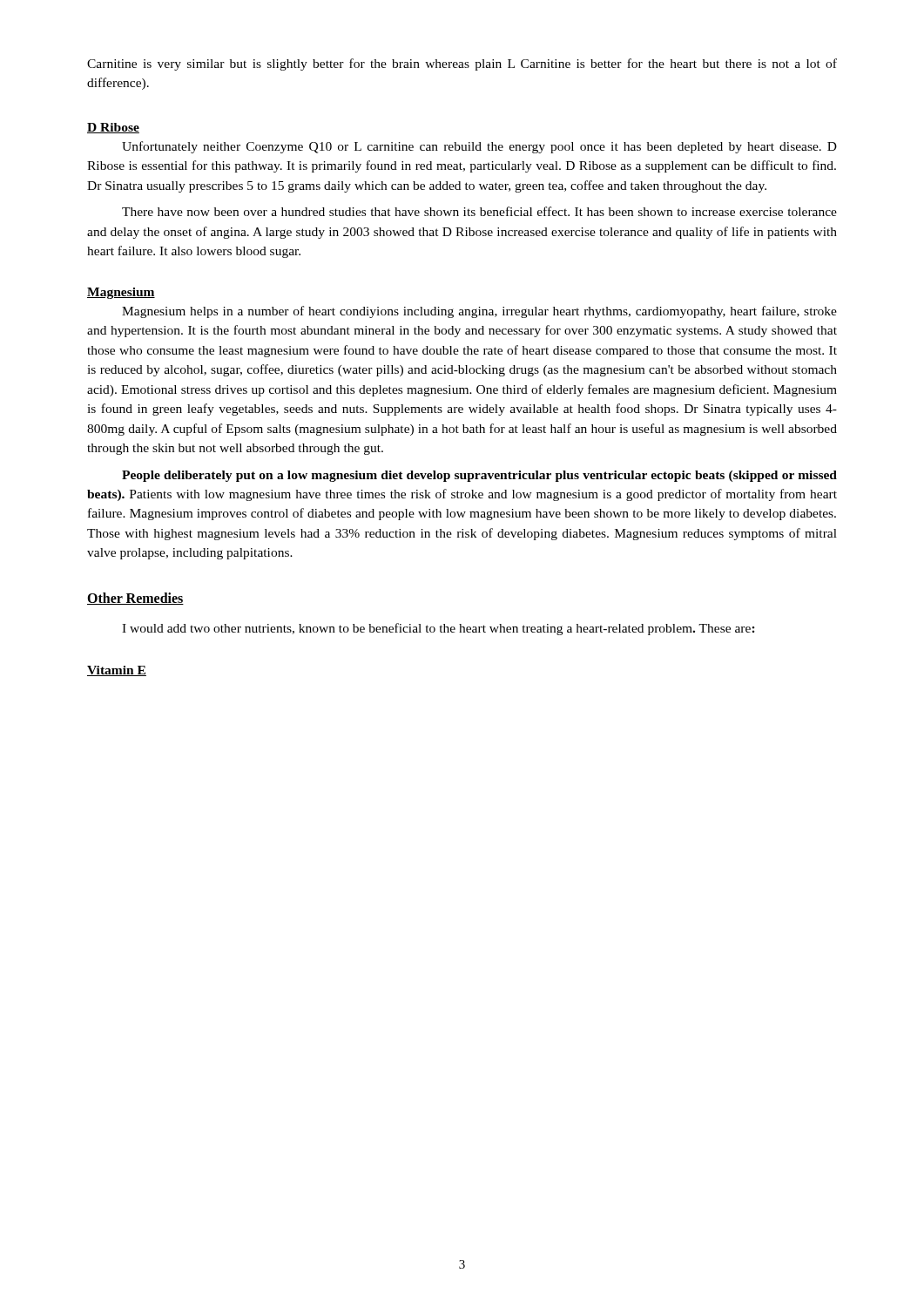
Task: Find the block on this page that starts "Magnesium helps in"
Action: click(x=462, y=432)
